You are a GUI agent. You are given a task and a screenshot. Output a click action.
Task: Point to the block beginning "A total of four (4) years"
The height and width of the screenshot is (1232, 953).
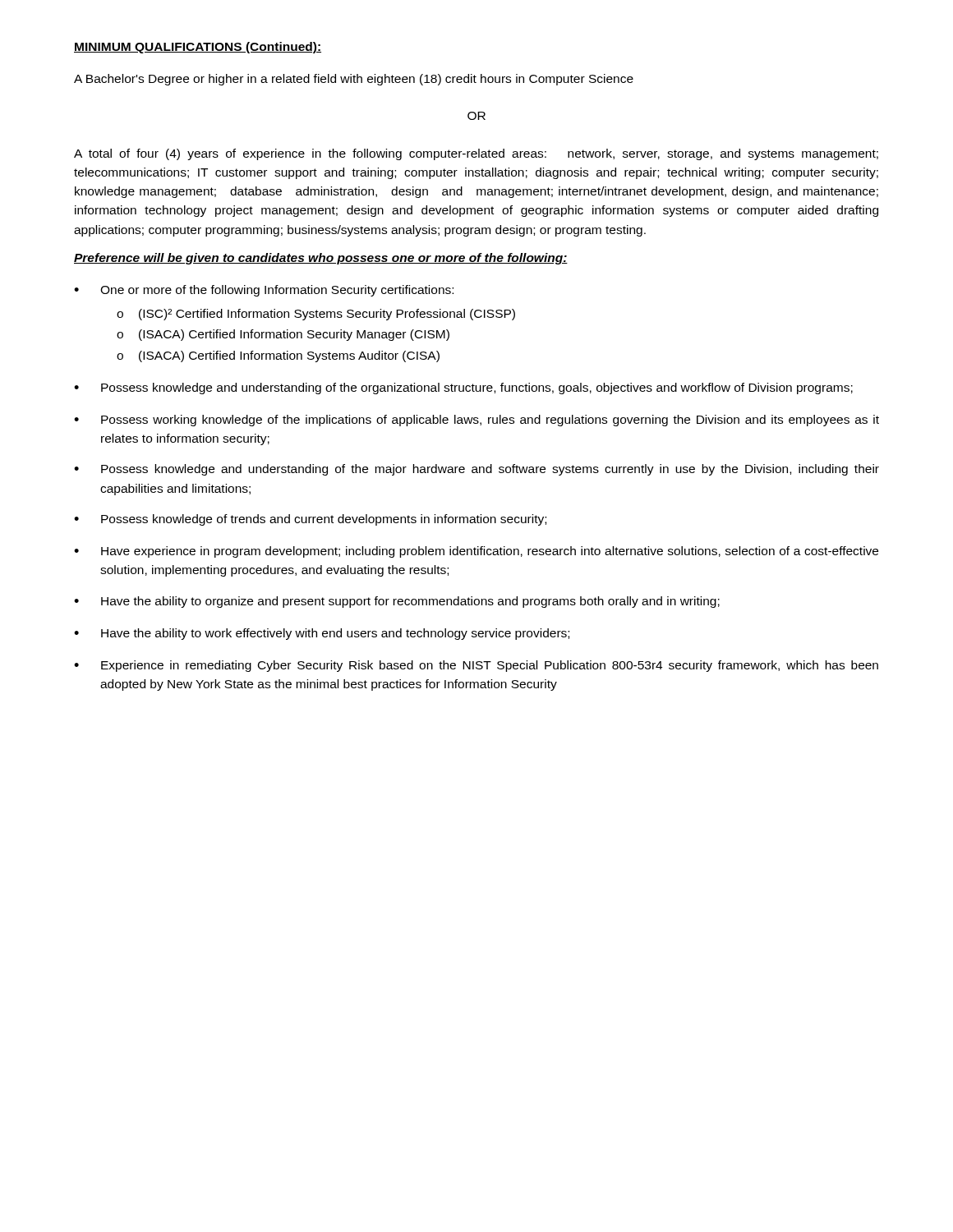tap(476, 191)
